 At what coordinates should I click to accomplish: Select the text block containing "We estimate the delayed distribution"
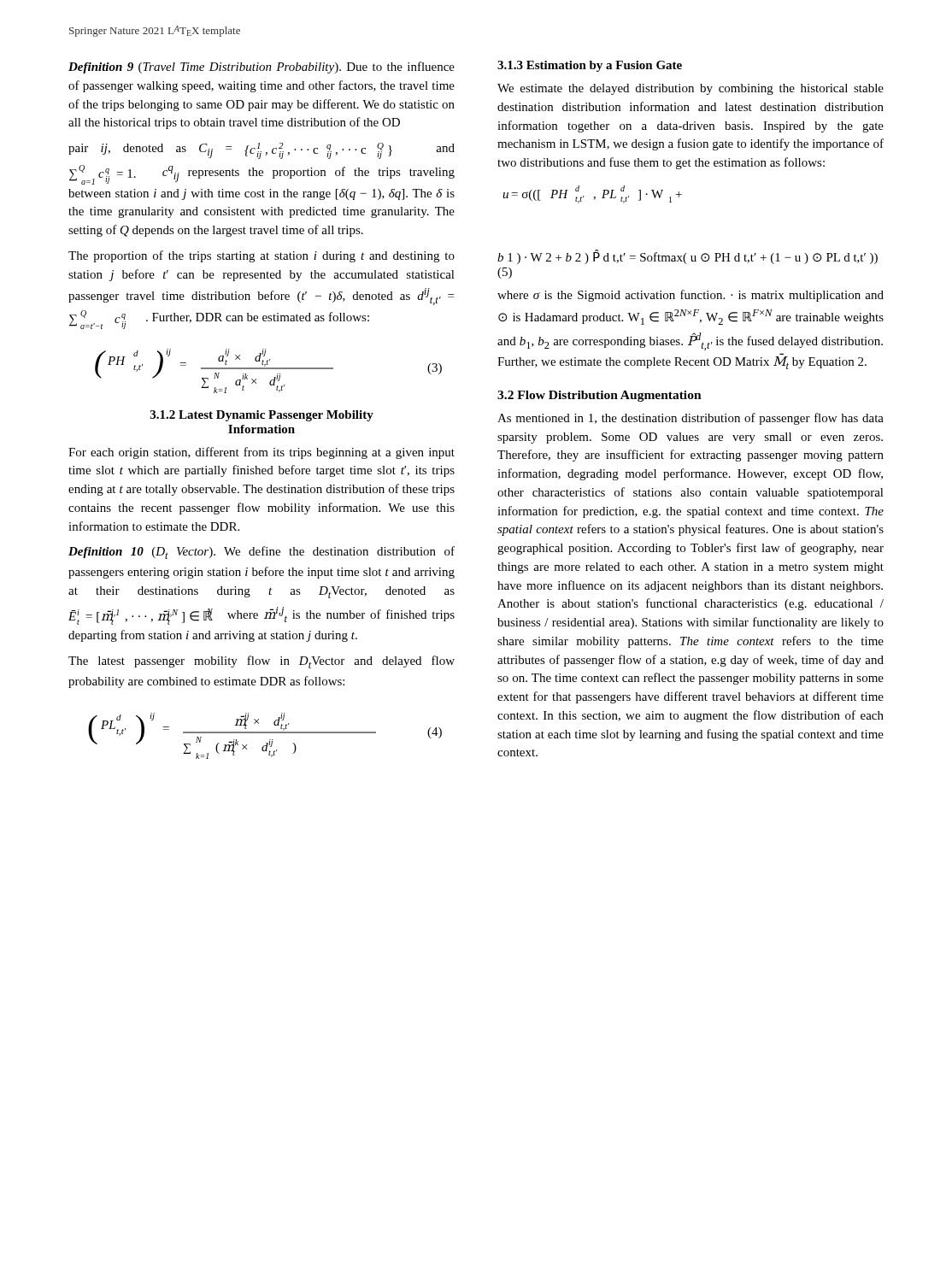pyautogui.click(x=690, y=125)
